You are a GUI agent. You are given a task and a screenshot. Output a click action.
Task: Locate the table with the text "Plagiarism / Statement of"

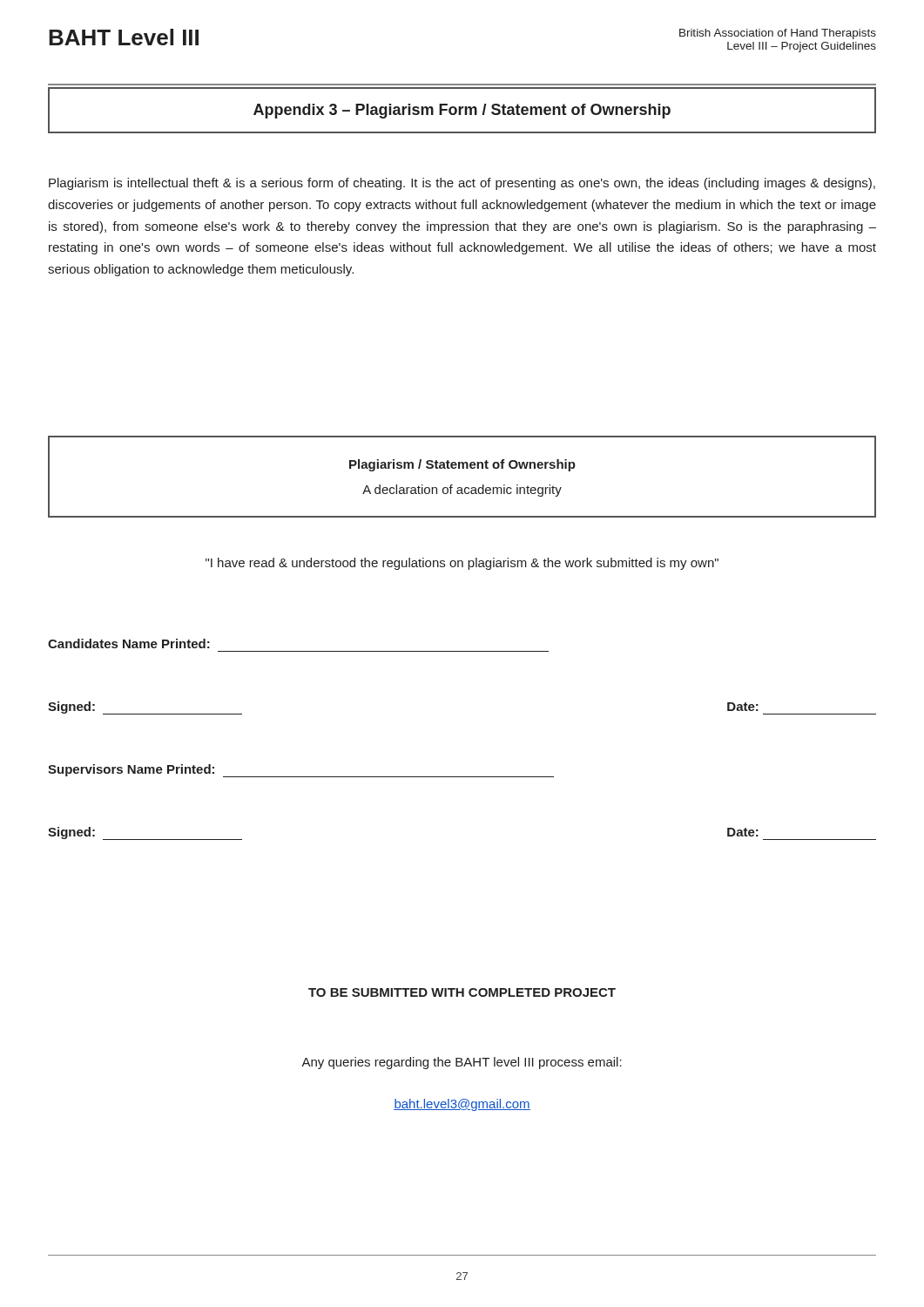(x=462, y=477)
